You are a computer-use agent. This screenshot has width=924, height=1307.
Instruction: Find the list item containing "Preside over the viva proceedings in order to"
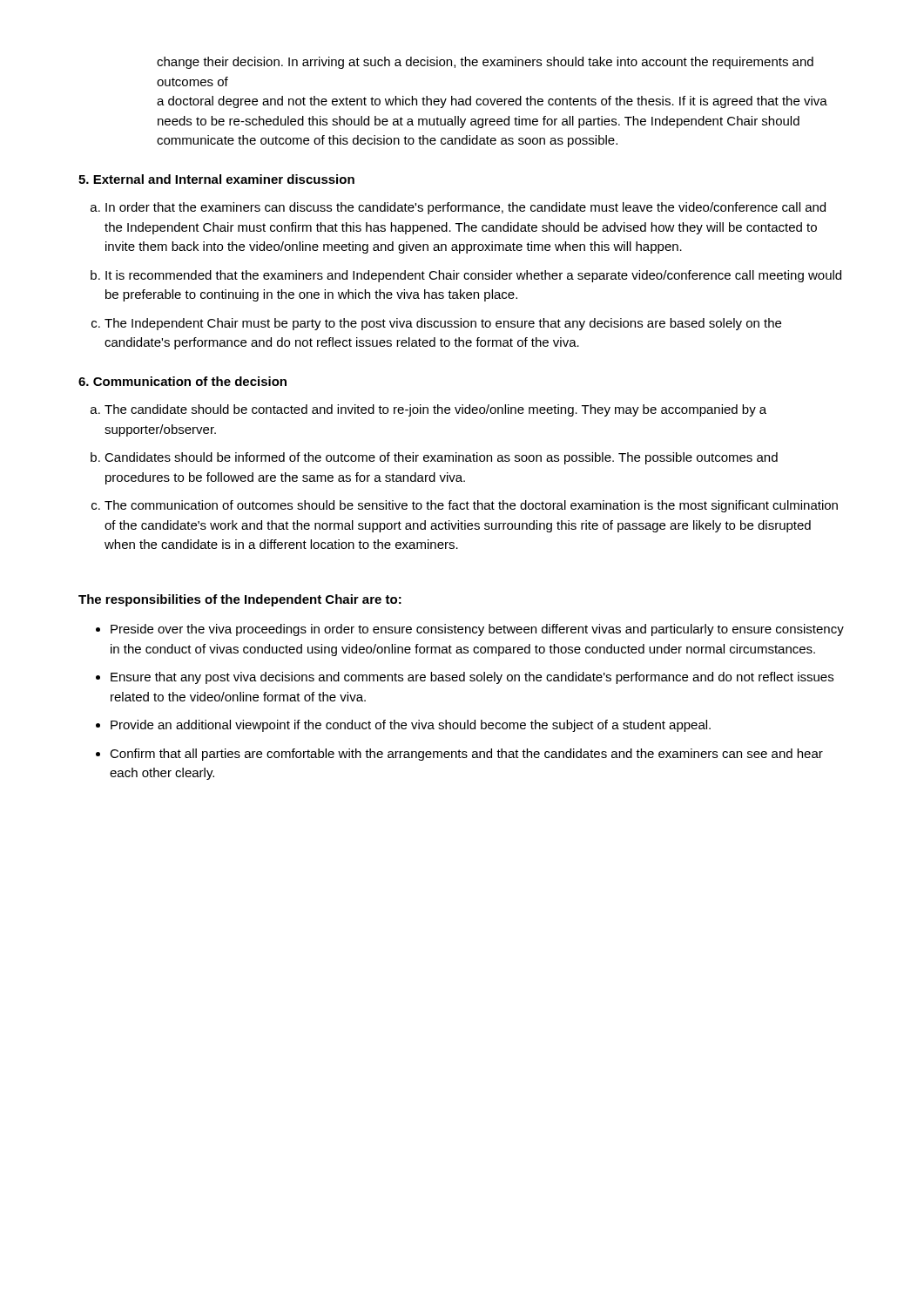click(x=477, y=638)
